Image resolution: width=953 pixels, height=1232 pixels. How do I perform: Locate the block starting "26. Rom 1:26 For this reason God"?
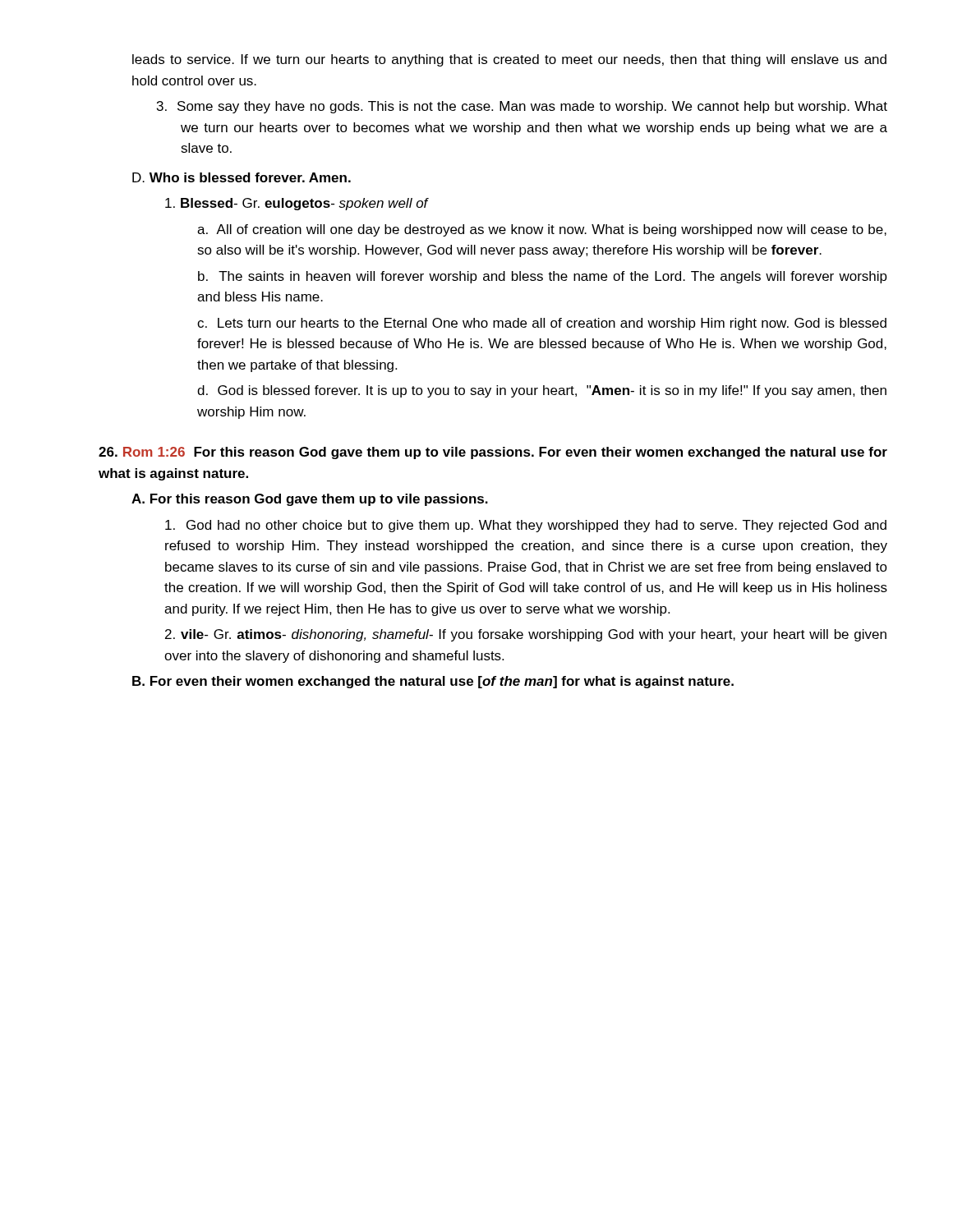[493, 463]
